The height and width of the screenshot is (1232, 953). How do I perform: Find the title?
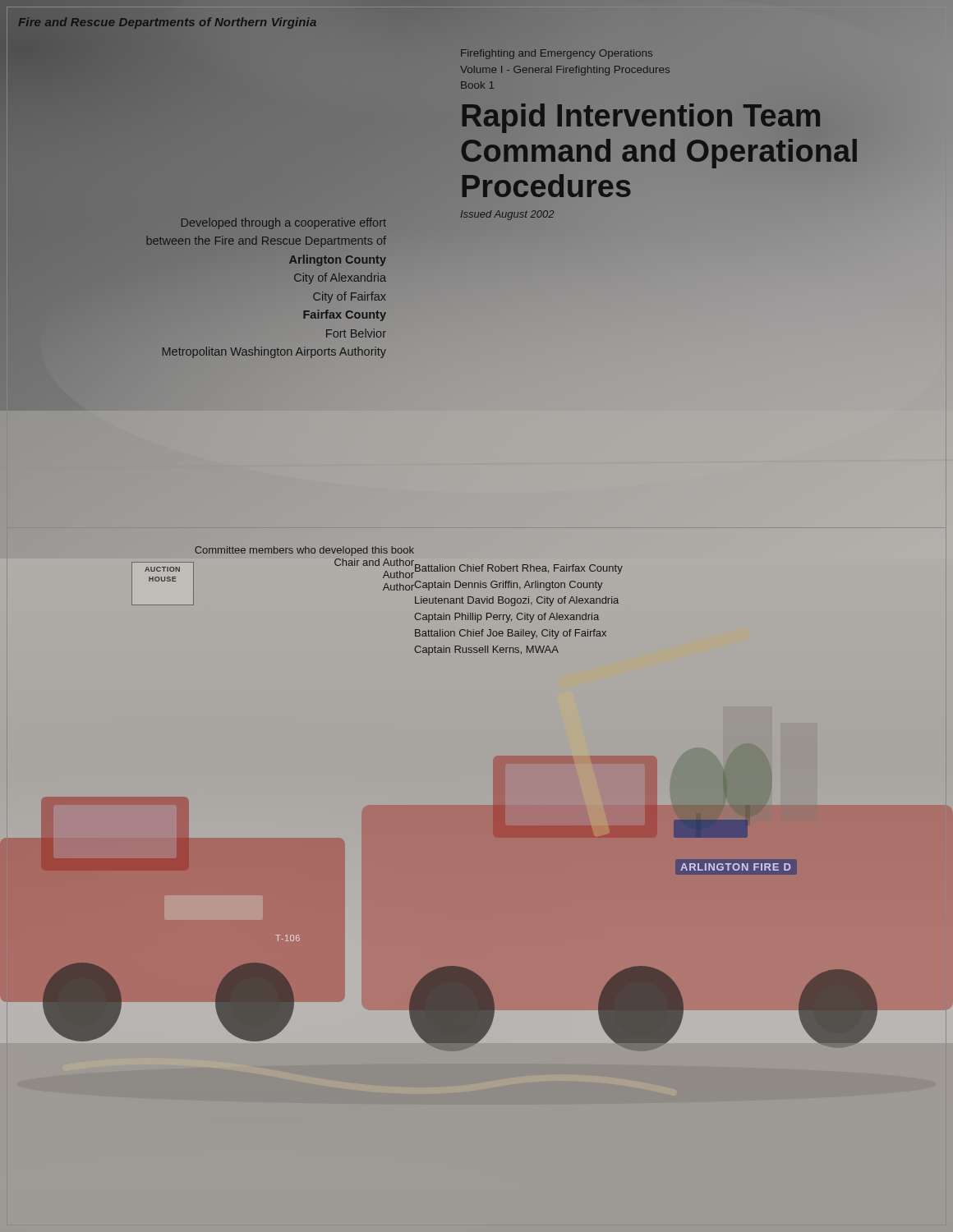tap(660, 151)
